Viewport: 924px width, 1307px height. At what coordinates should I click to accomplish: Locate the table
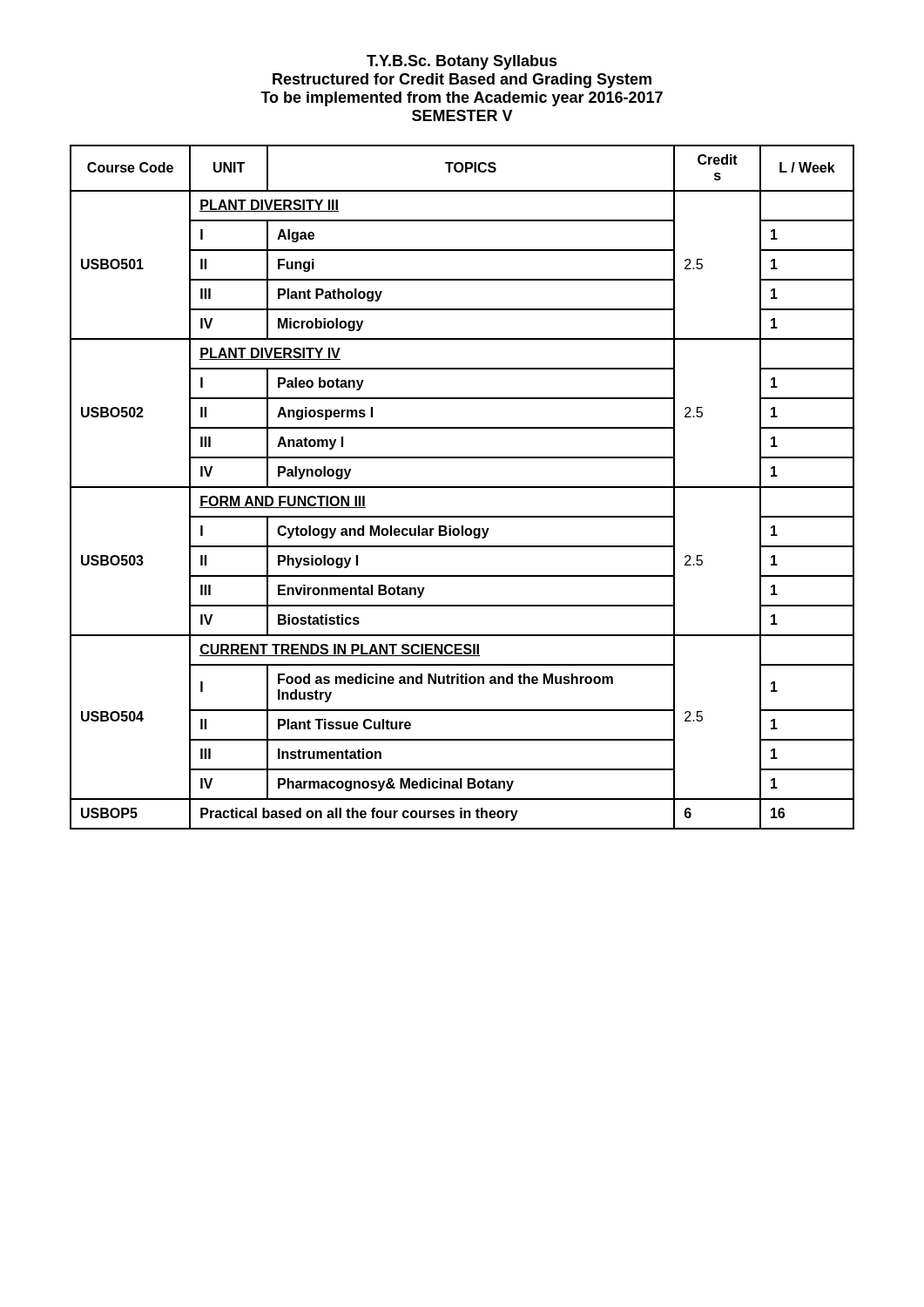462,487
